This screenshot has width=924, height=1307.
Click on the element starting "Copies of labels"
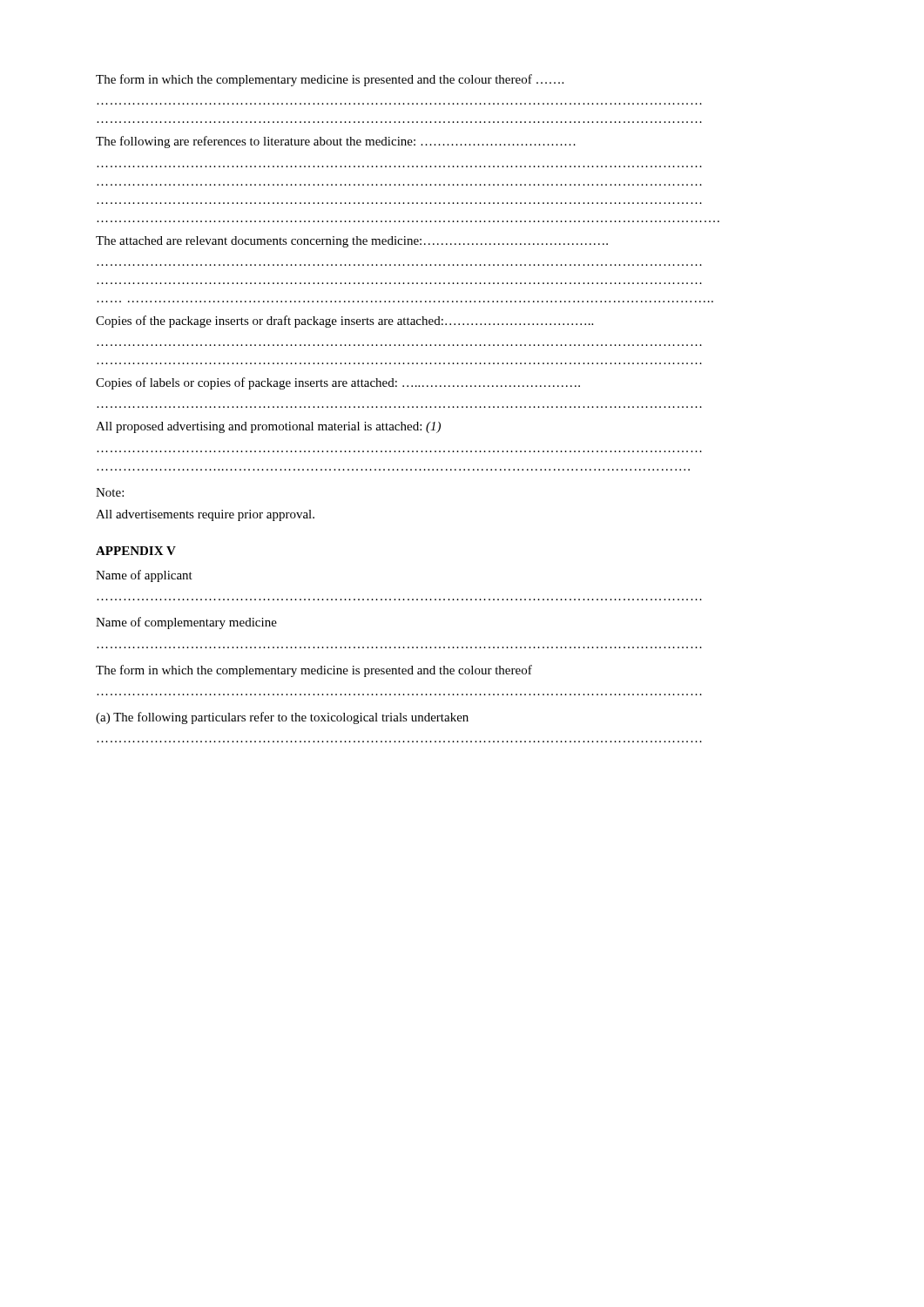pos(462,383)
